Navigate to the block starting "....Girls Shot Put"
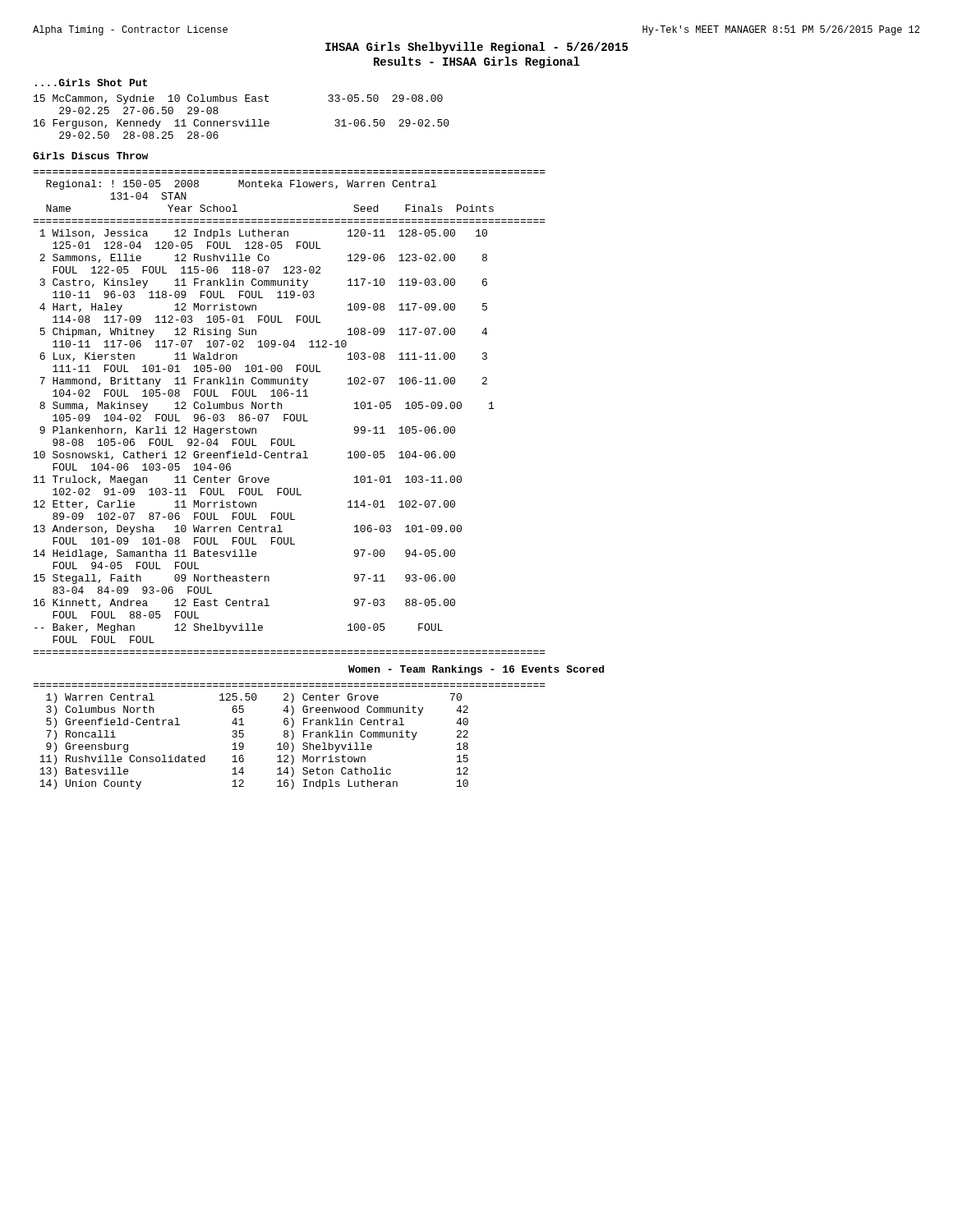Viewport: 953px width, 1232px height. click(x=91, y=83)
